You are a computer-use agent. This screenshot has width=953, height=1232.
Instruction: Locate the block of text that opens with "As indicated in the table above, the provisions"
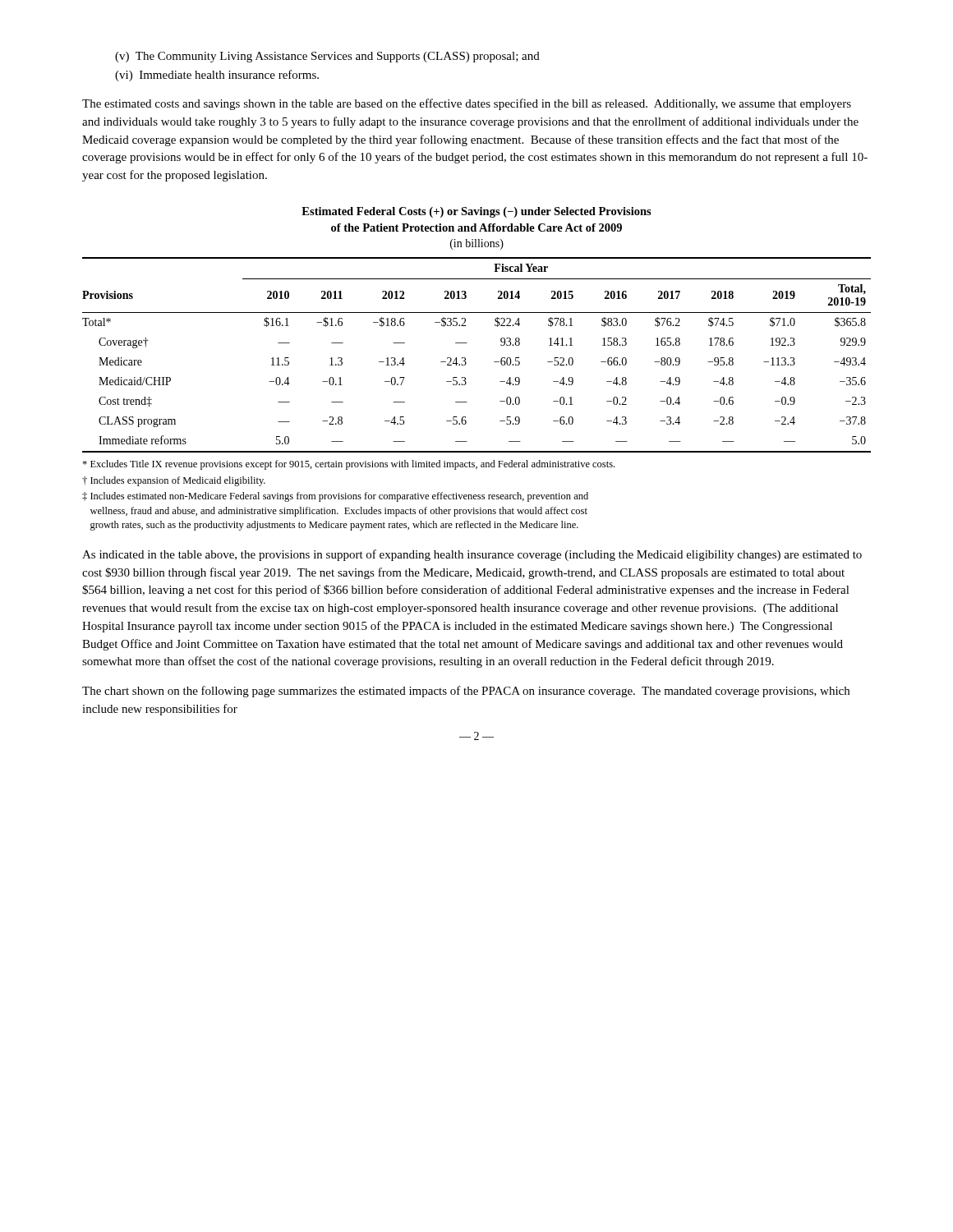[472, 608]
